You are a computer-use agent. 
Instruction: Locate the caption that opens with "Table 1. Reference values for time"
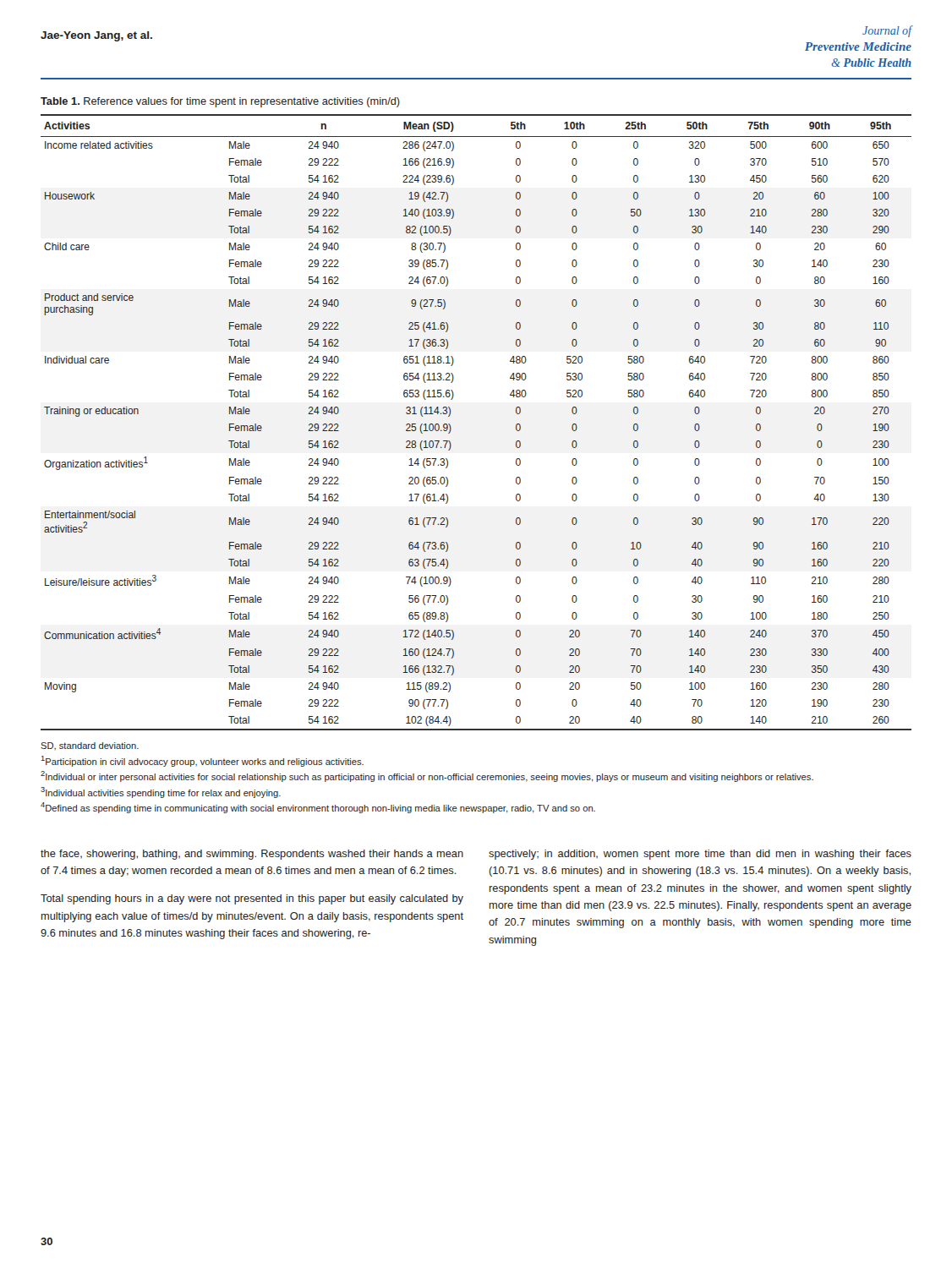[220, 101]
